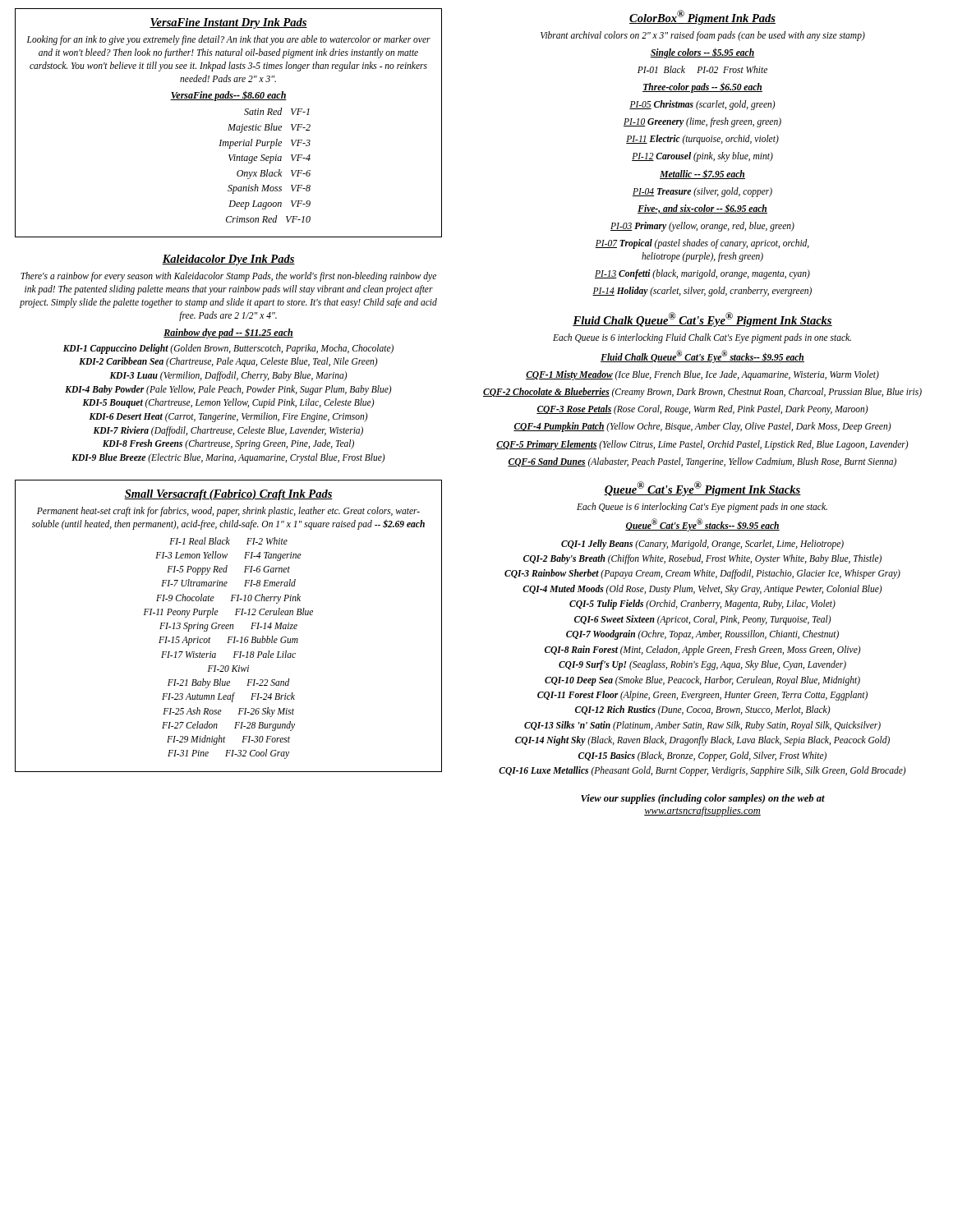This screenshot has height=1232, width=953.
Task: Select the element starting "KDI-4 Baby Powder"
Action: [x=228, y=389]
